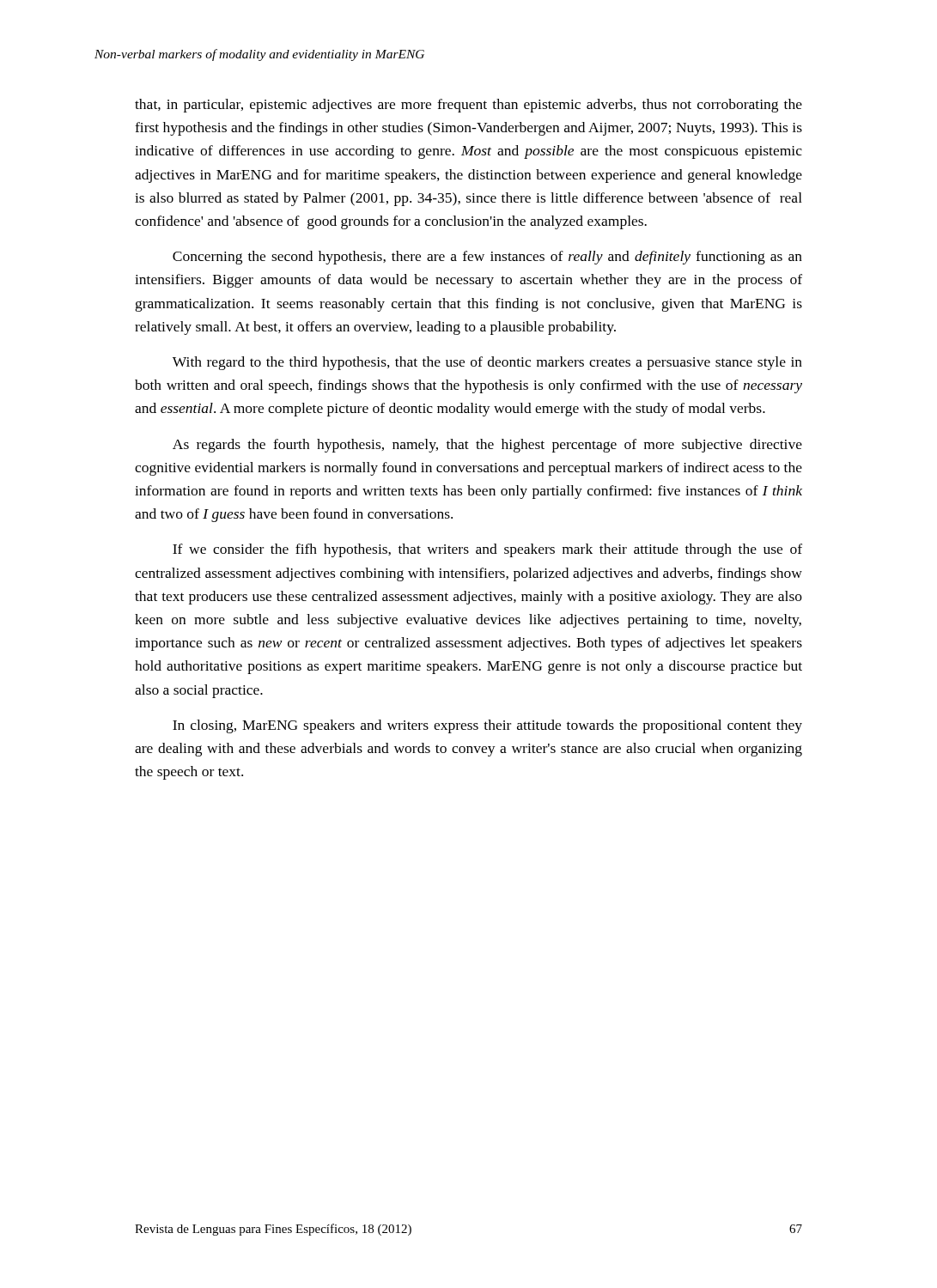Click on the region starting "that, in particular, epistemic adjectives are more"
937x1288 pixels.
coord(468,438)
